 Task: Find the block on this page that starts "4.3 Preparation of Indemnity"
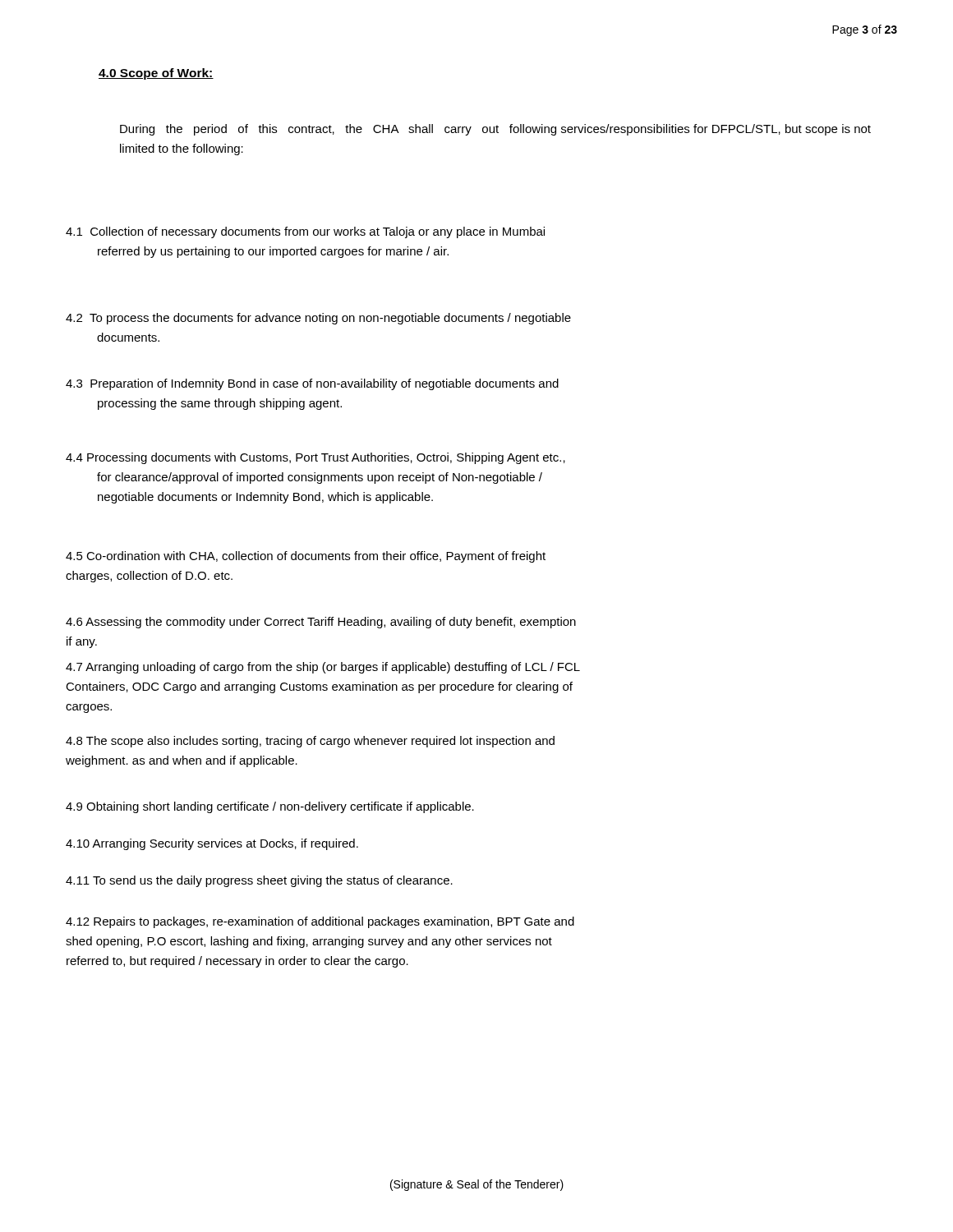click(x=312, y=393)
